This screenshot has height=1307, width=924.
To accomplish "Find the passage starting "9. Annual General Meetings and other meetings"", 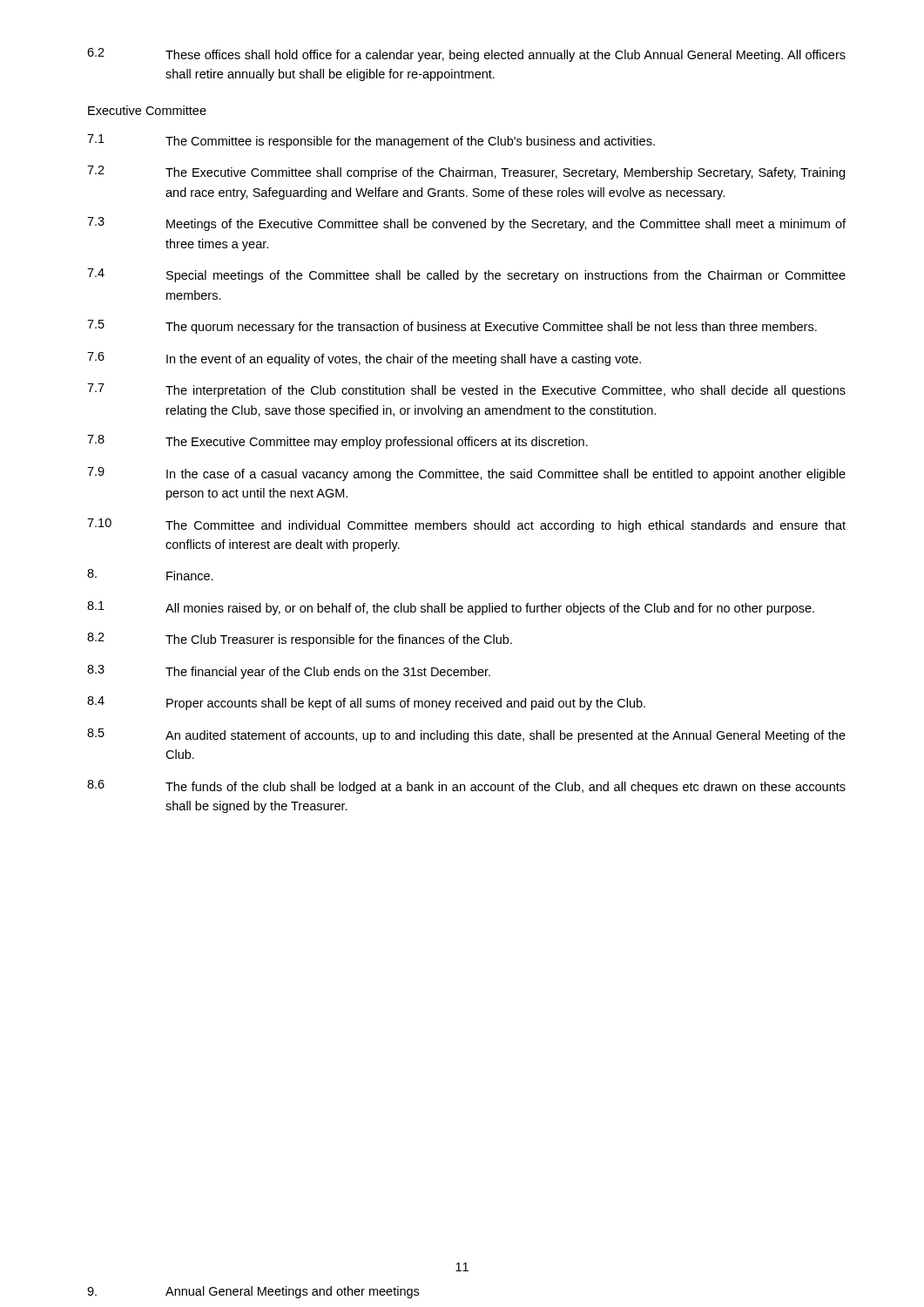I will 253,1291.
